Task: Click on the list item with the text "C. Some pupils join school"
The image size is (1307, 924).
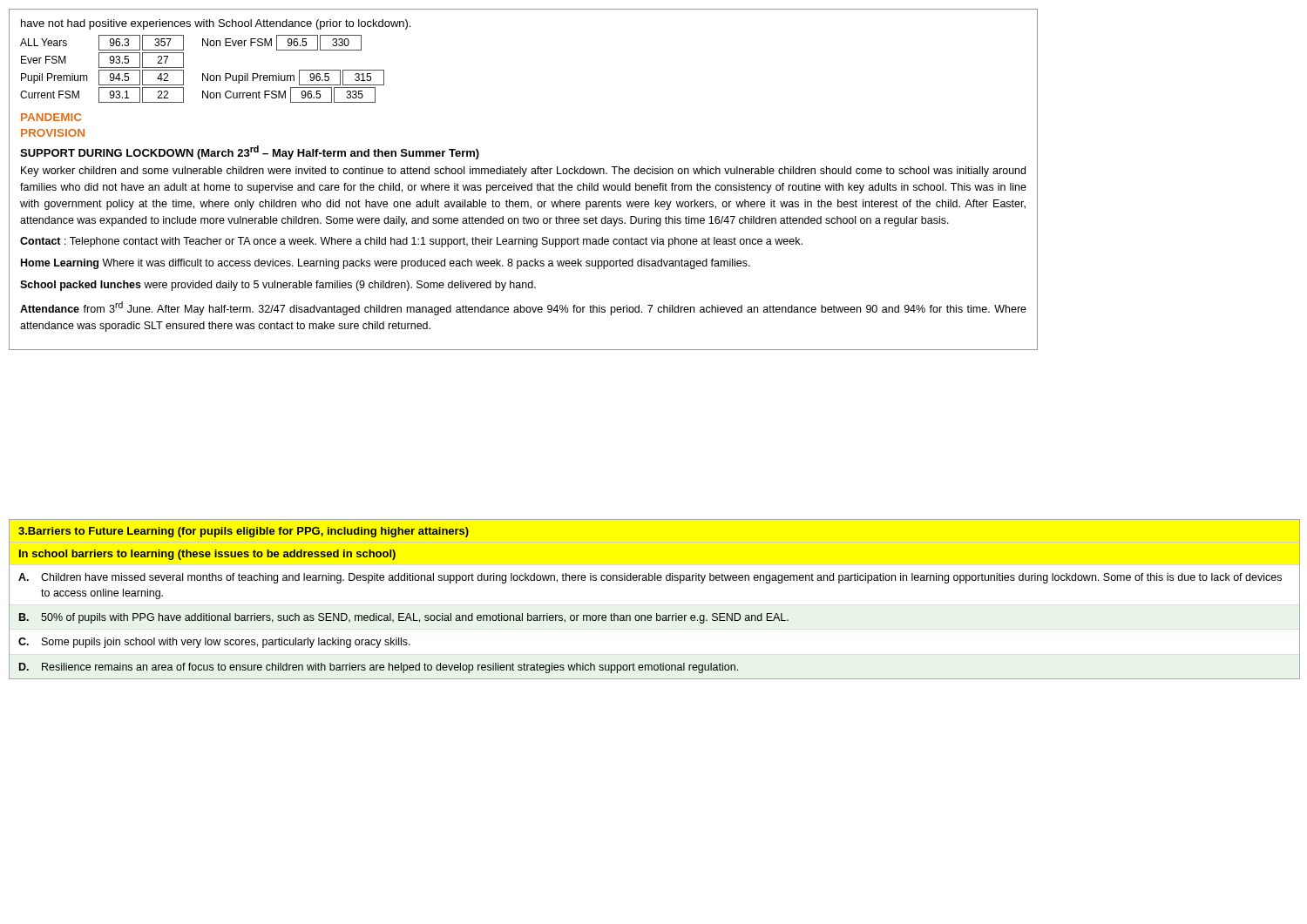Action: 215,642
